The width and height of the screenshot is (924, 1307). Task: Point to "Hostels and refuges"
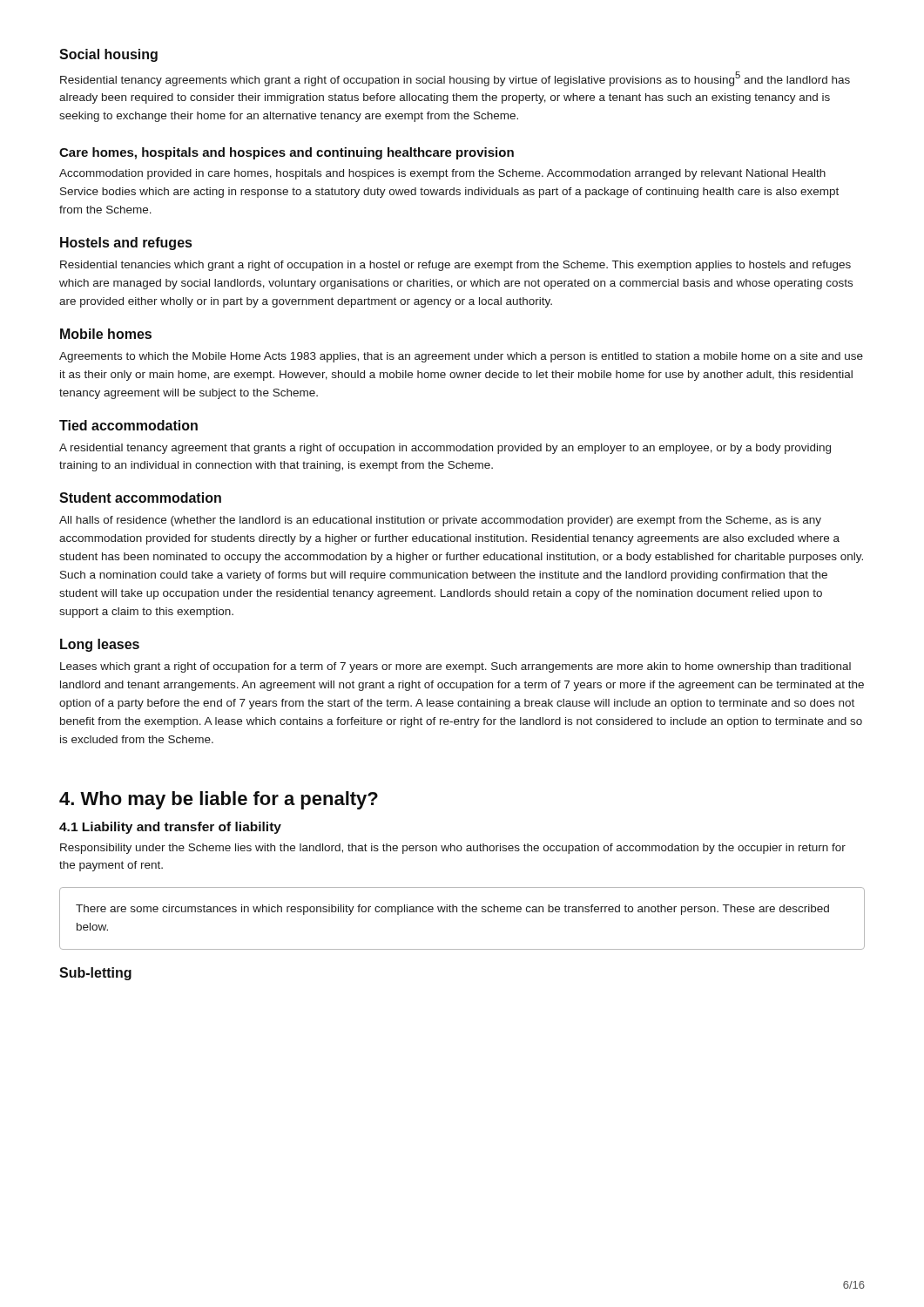(126, 243)
